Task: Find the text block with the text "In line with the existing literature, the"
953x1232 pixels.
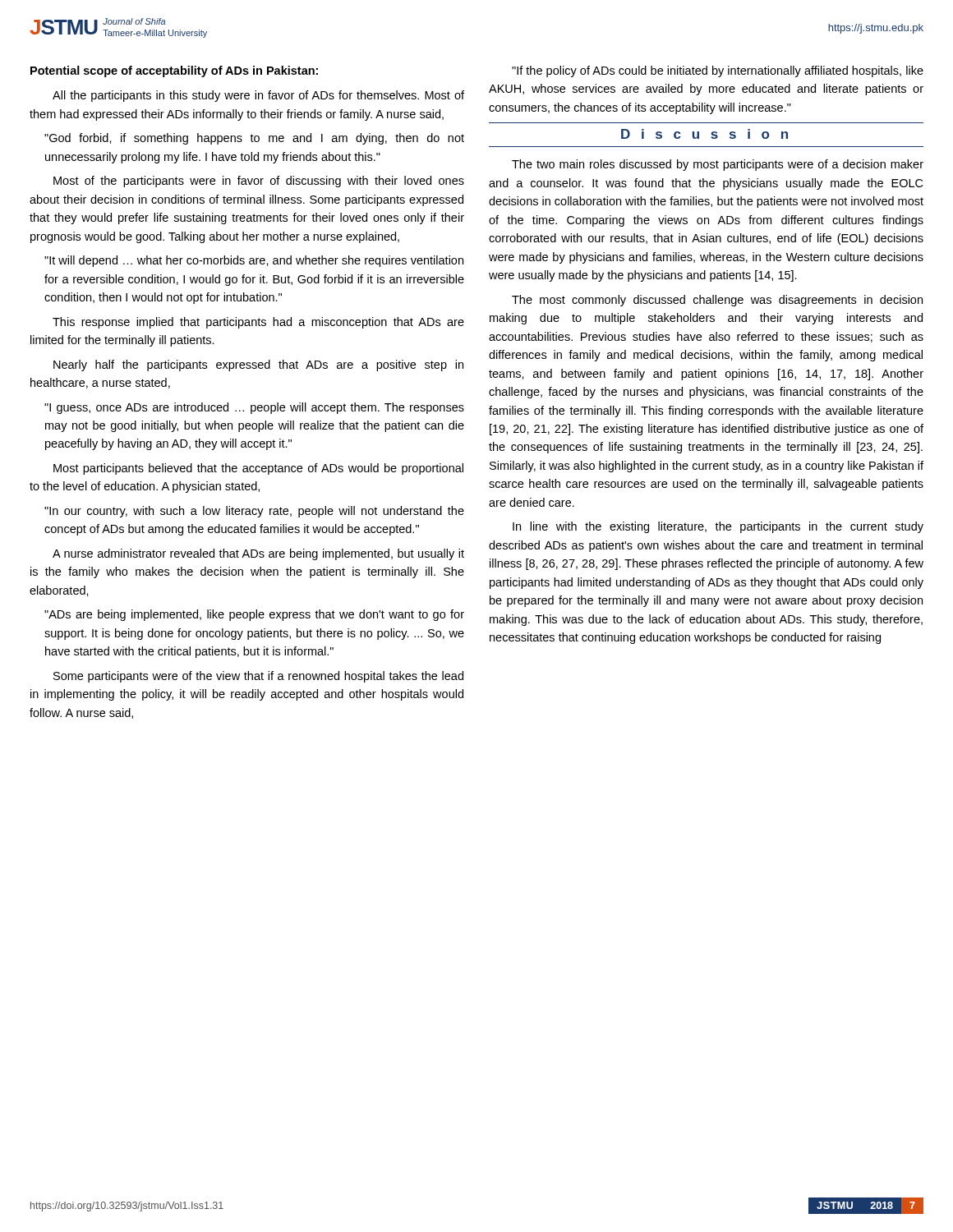Action: click(x=706, y=582)
